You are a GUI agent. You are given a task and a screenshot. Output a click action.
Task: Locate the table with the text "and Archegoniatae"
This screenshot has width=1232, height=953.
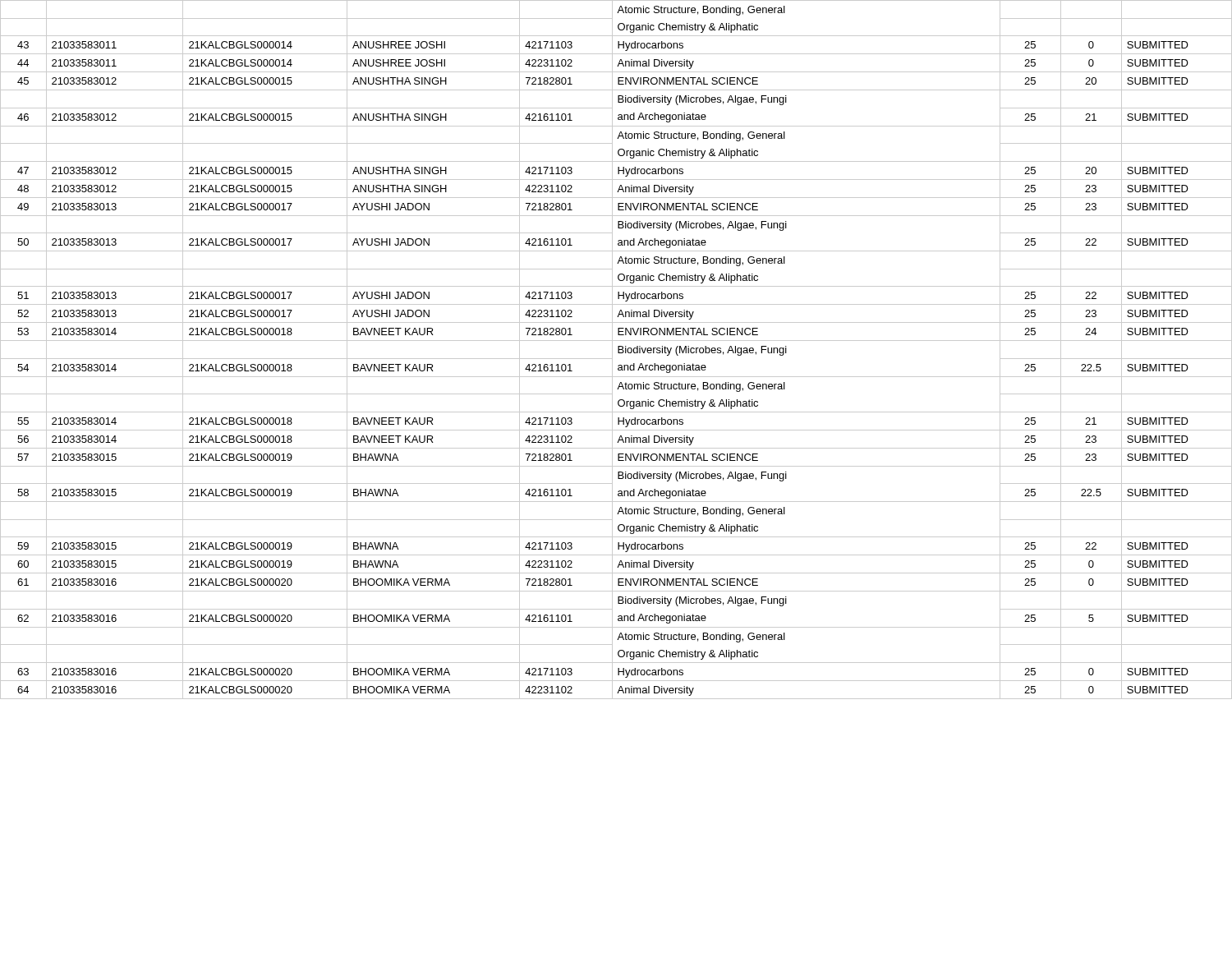[616, 349]
